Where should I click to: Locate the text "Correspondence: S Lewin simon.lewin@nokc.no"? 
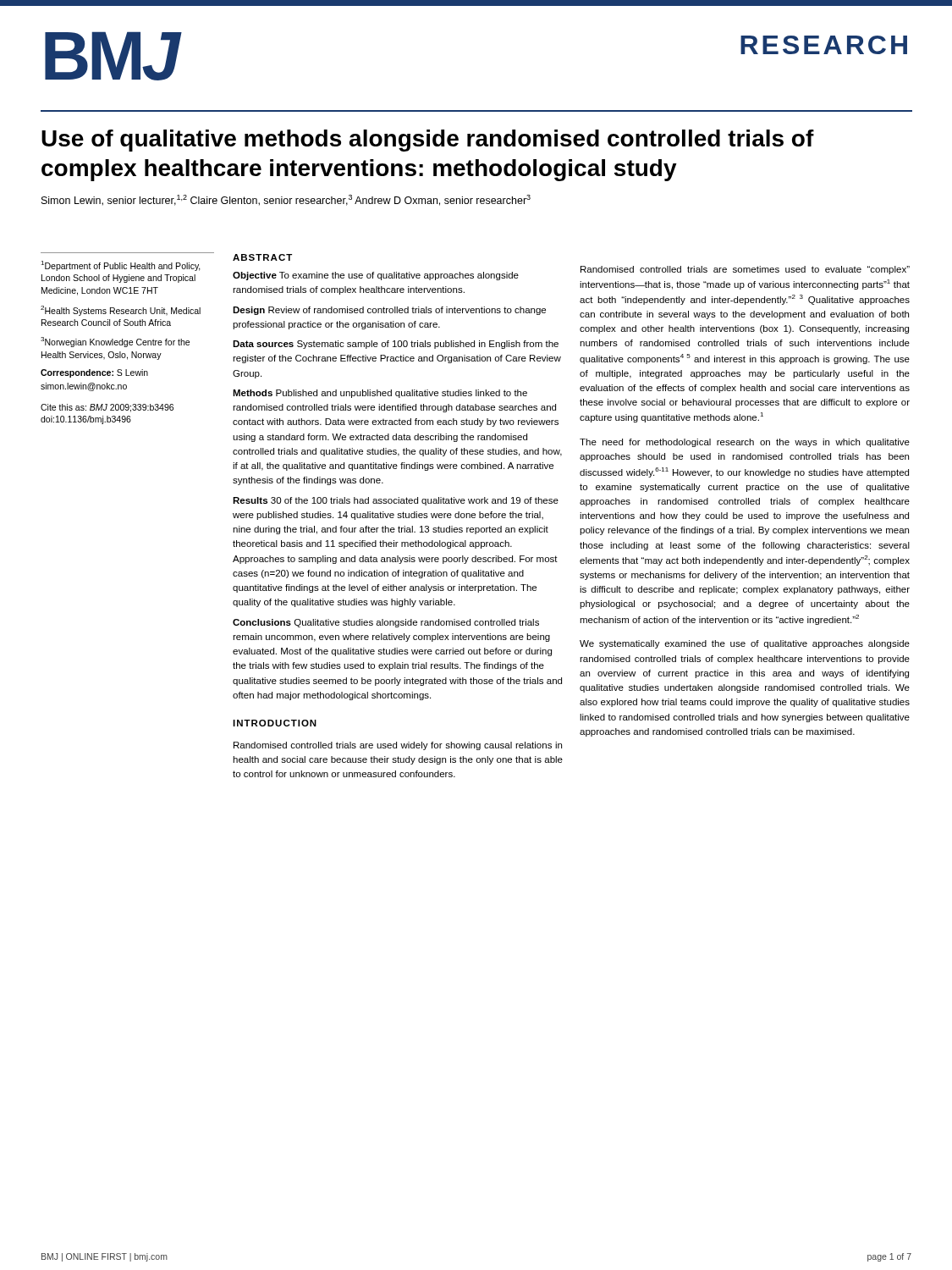click(x=94, y=379)
